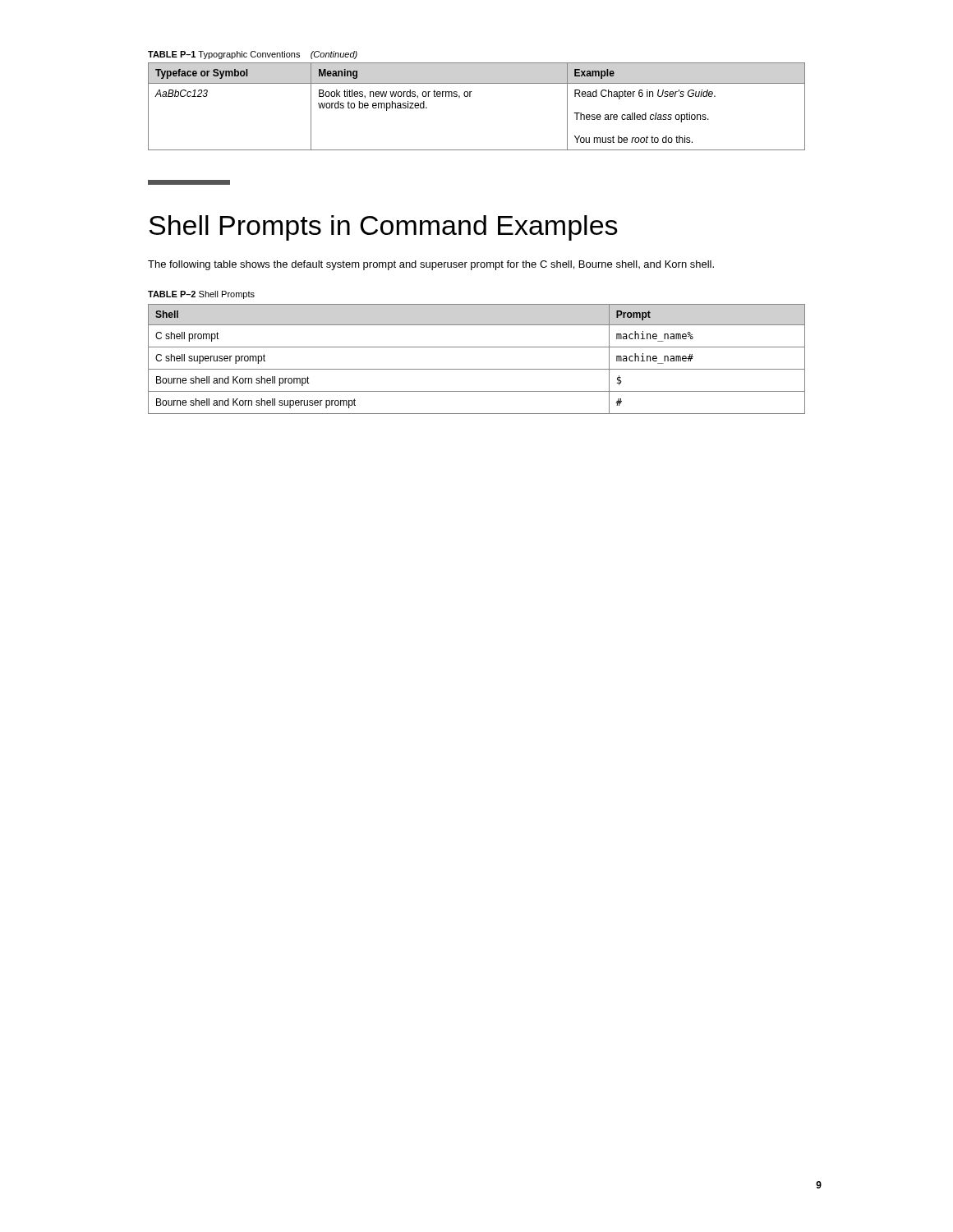Click on the block starting "TABLE P–1 Typographic Conventions (Continued)"
953x1232 pixels.
coord(253,54)
